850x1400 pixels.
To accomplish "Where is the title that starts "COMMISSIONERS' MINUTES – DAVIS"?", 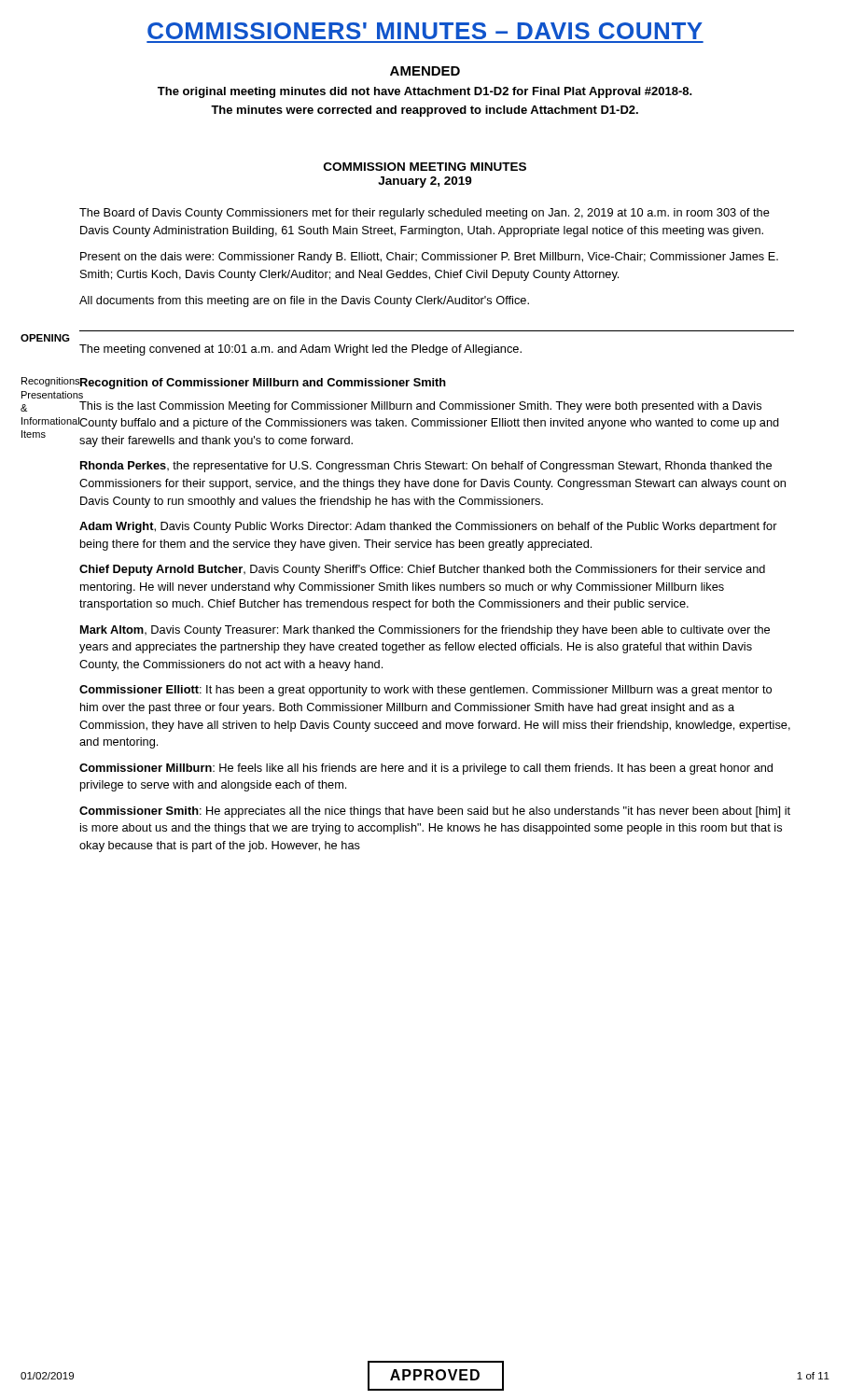I will [425, 31].
